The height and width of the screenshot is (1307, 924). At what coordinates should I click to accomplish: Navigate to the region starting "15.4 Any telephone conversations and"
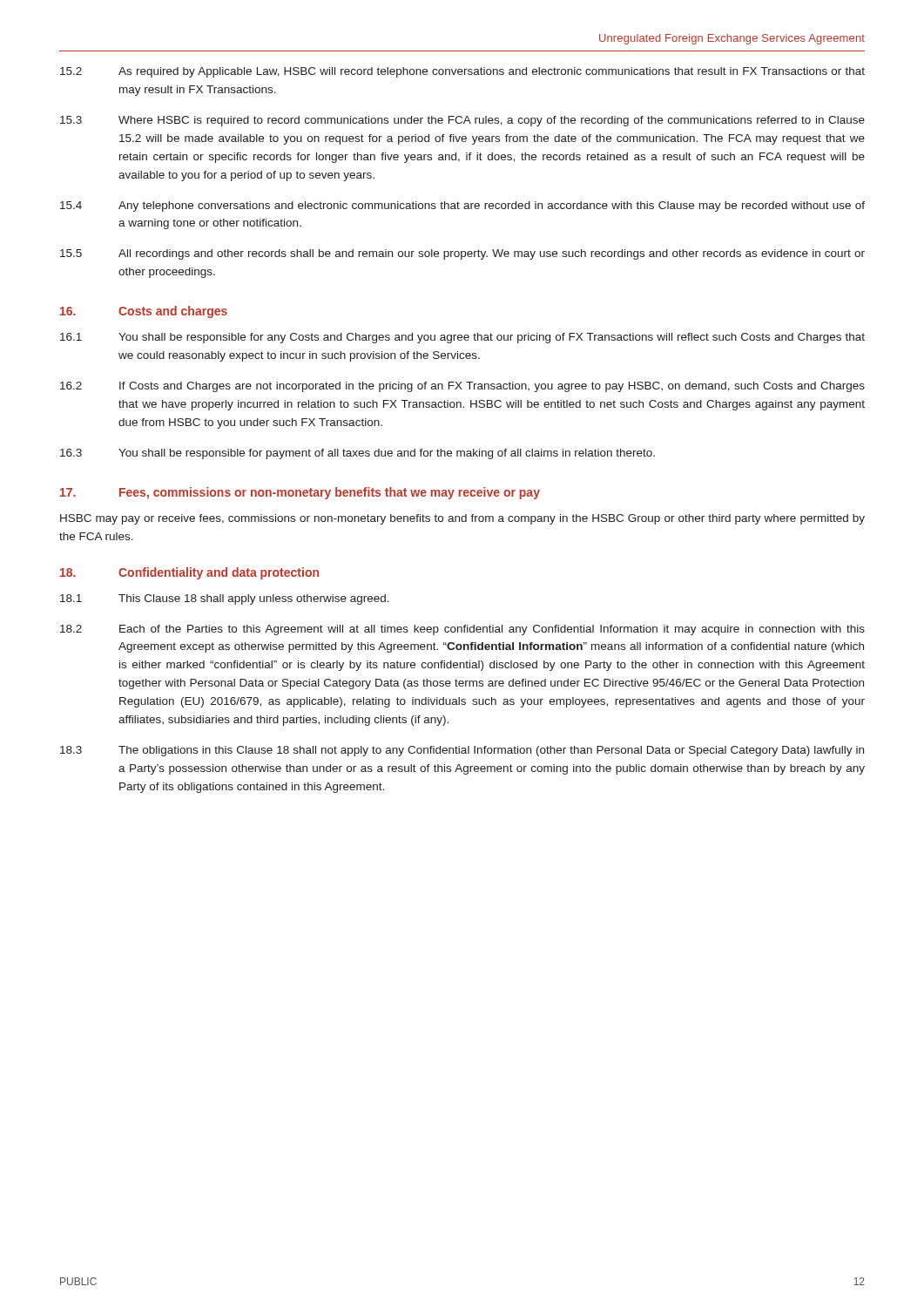pyautogui.click(x=462, y=215)
